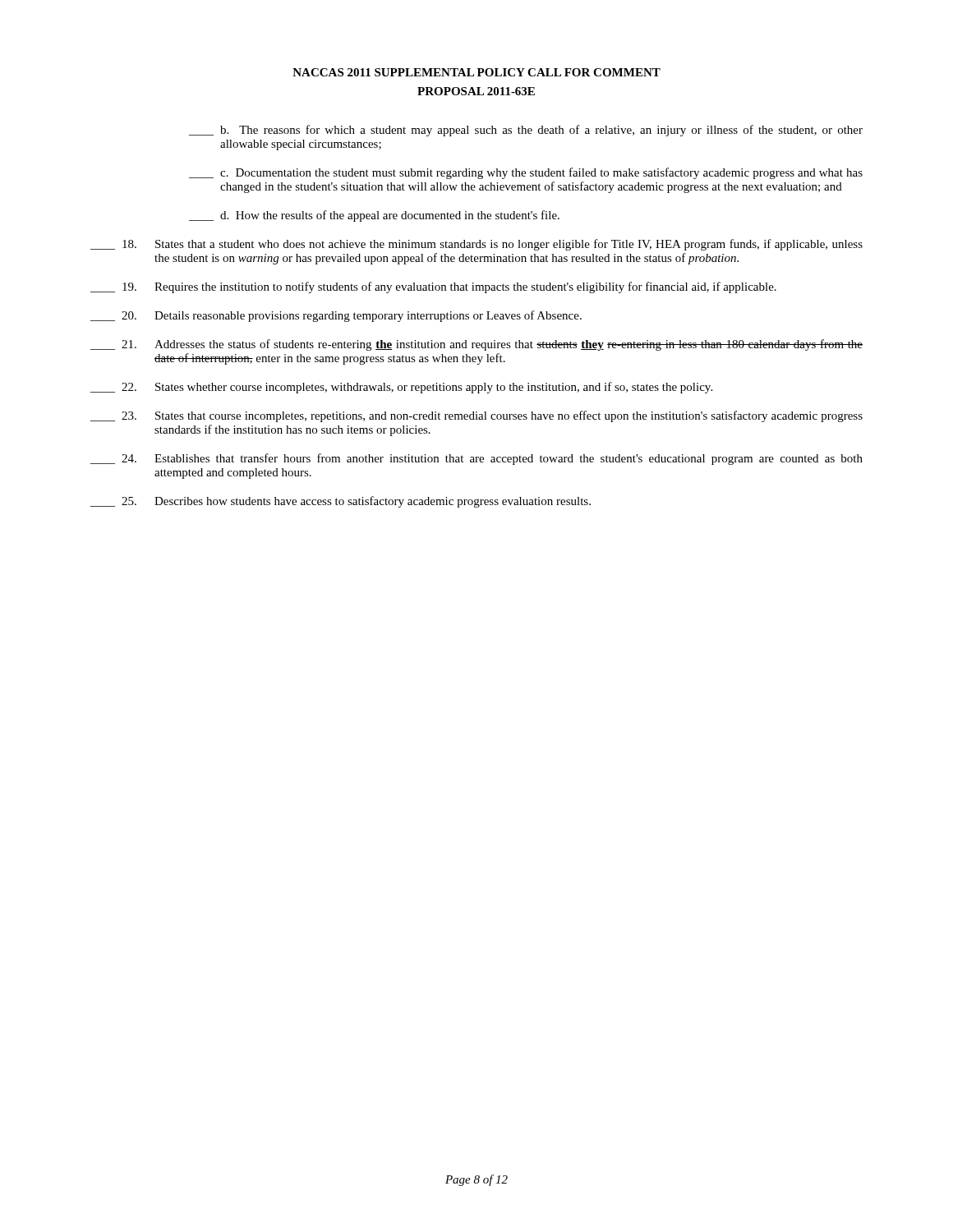Point to the block beginning "____ 24. Establishes that transfer"

476,466
